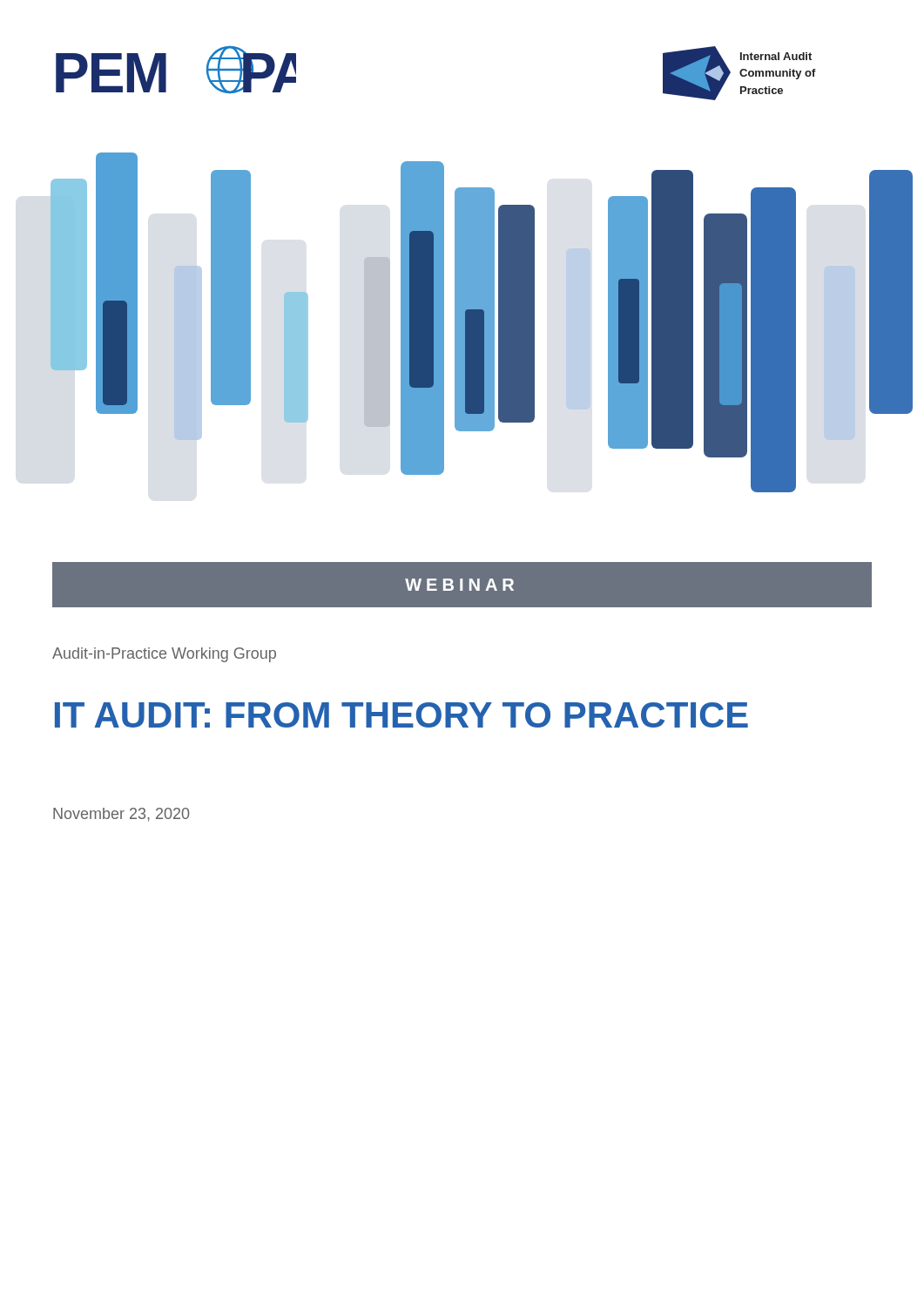Click where it says "Audit-in-Practice Working Group"
924x1307 pixels.
(x=165, y=654)
